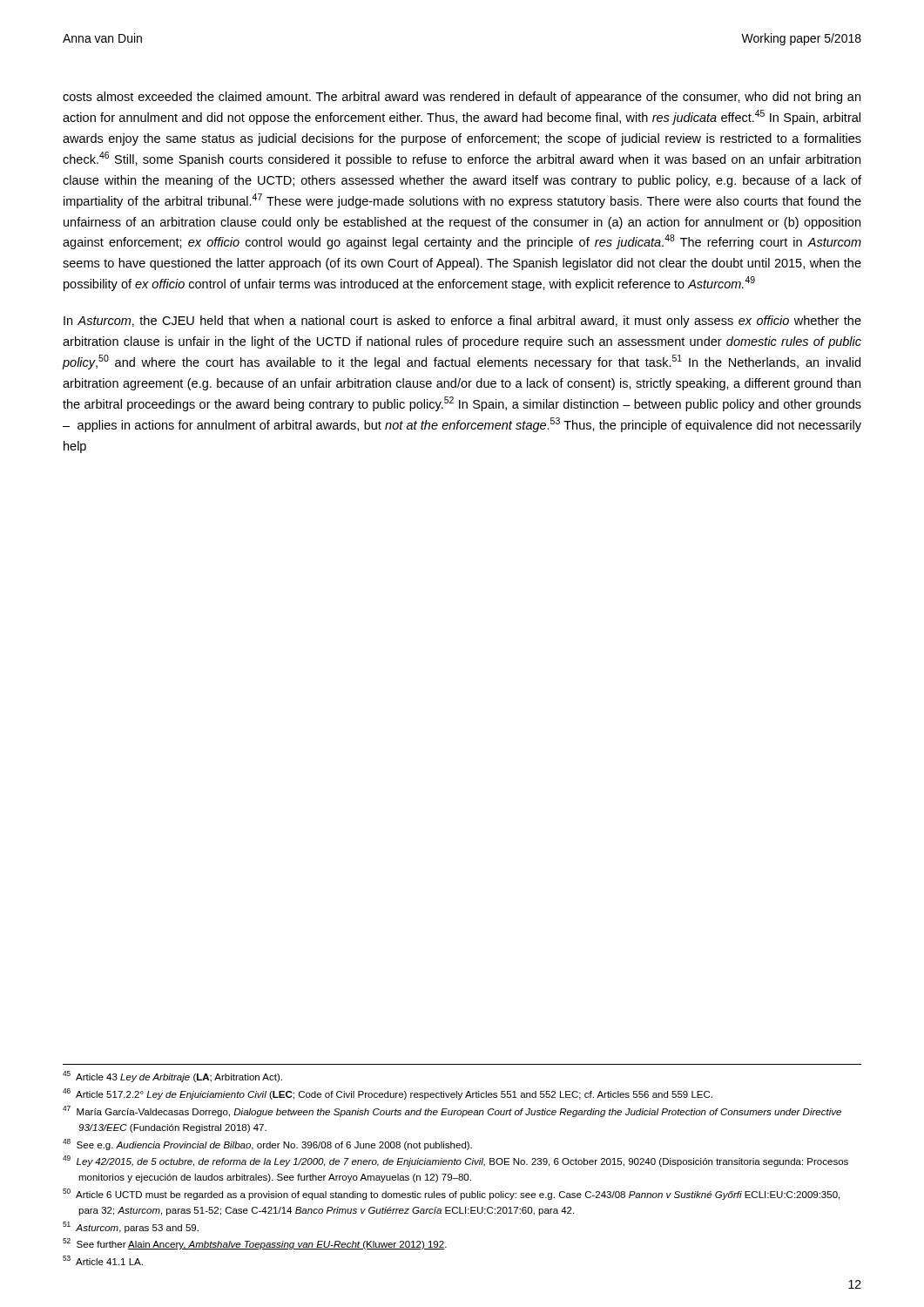Navigate to the region starting "costs almost exceeded the claimed amount. The arbitral"
This screenshot has width=924, height=1307.
click(x=462, y=191)
